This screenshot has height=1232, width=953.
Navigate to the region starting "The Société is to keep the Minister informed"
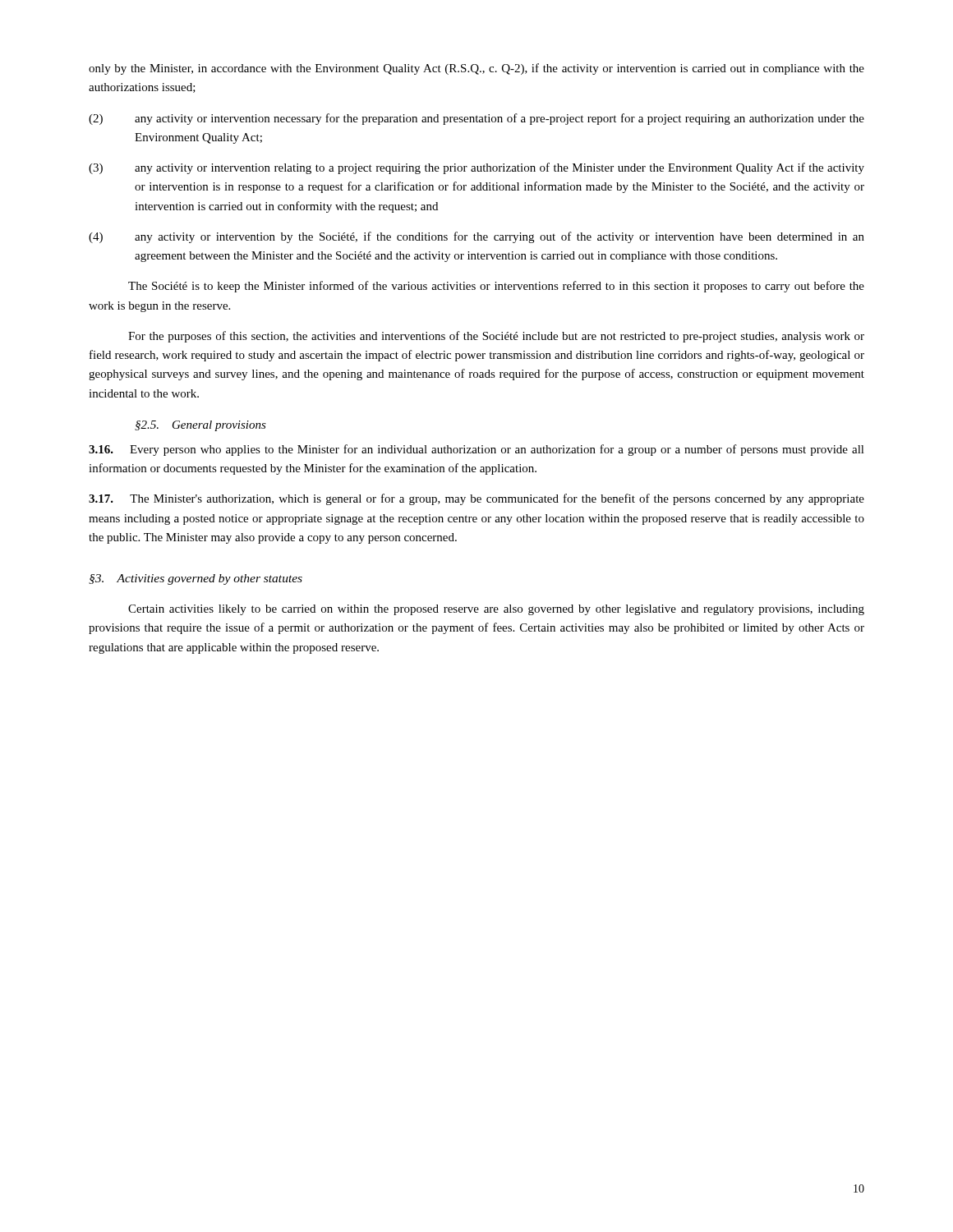point(476,296)
